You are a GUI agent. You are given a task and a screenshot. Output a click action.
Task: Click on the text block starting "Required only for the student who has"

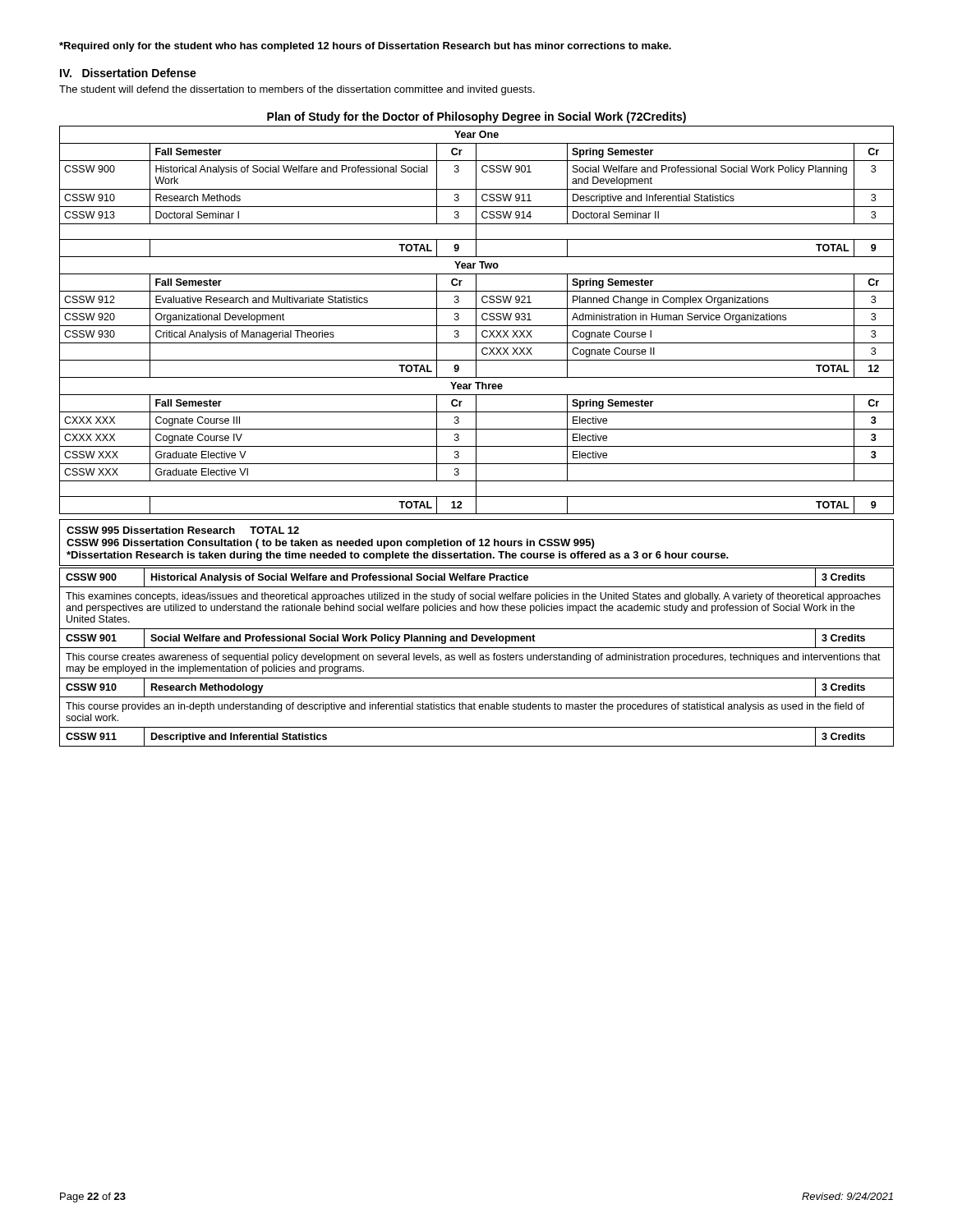[365, 46]
